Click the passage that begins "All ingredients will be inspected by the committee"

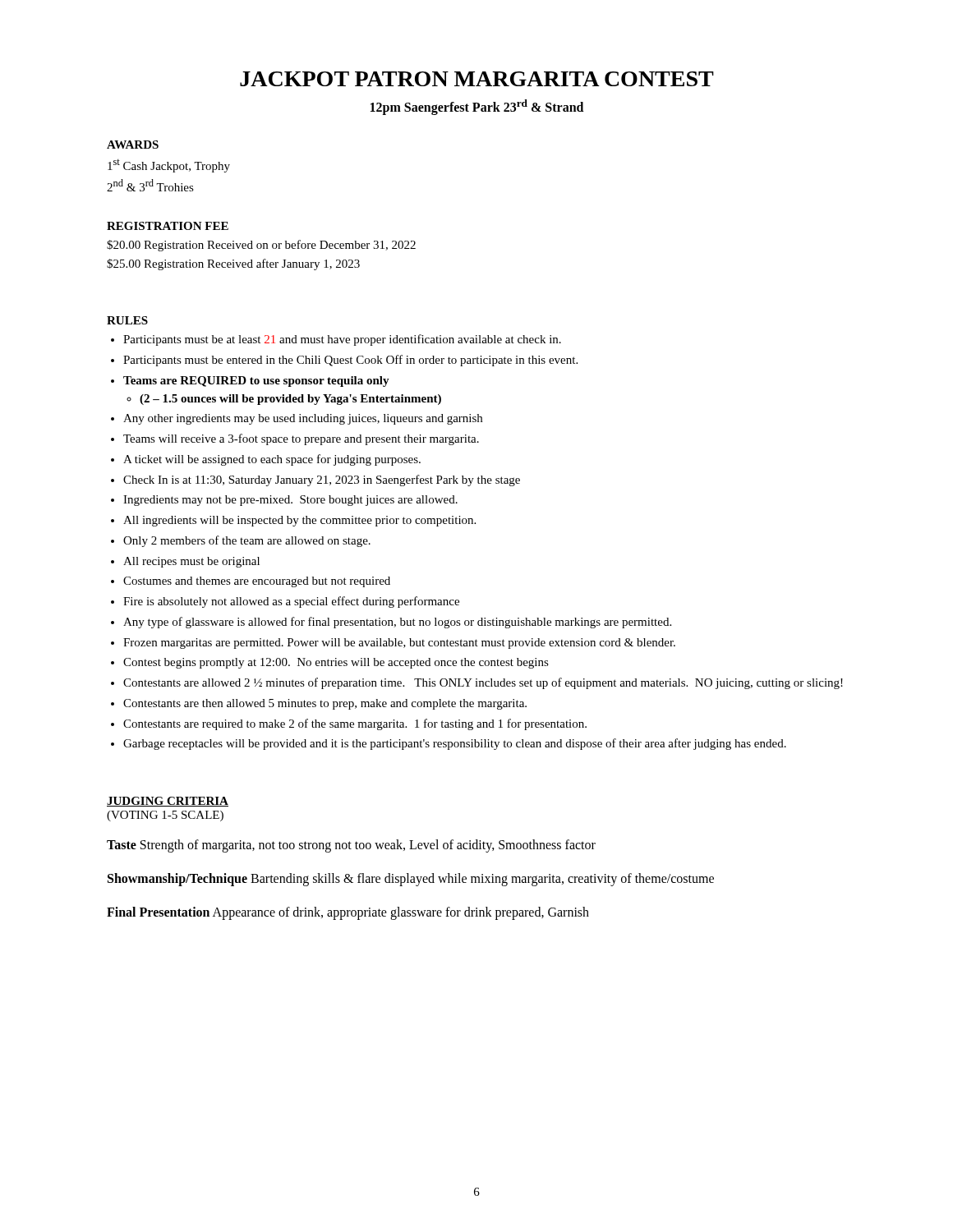485,521
